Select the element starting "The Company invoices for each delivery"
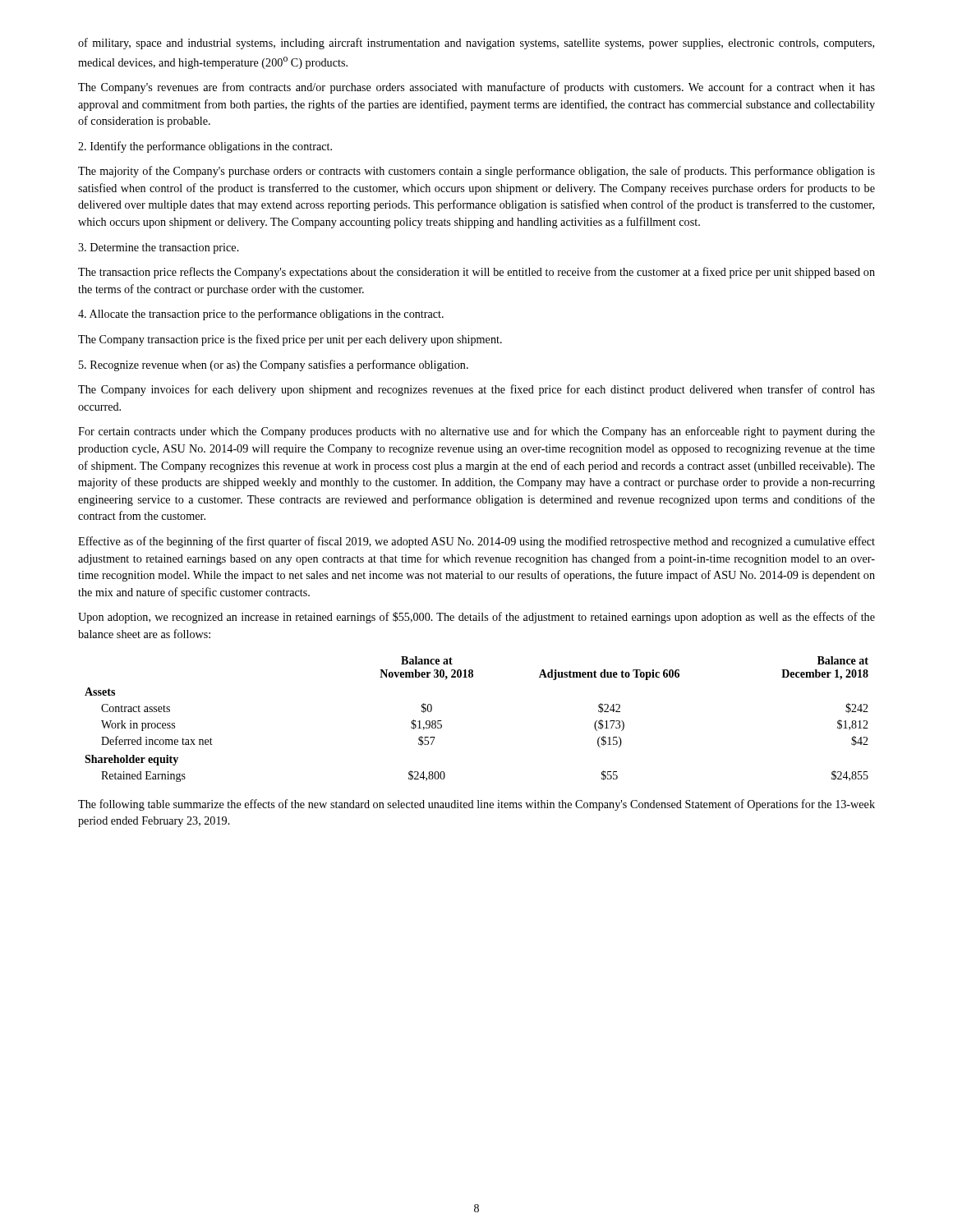953x1232 pixels. 476,398
